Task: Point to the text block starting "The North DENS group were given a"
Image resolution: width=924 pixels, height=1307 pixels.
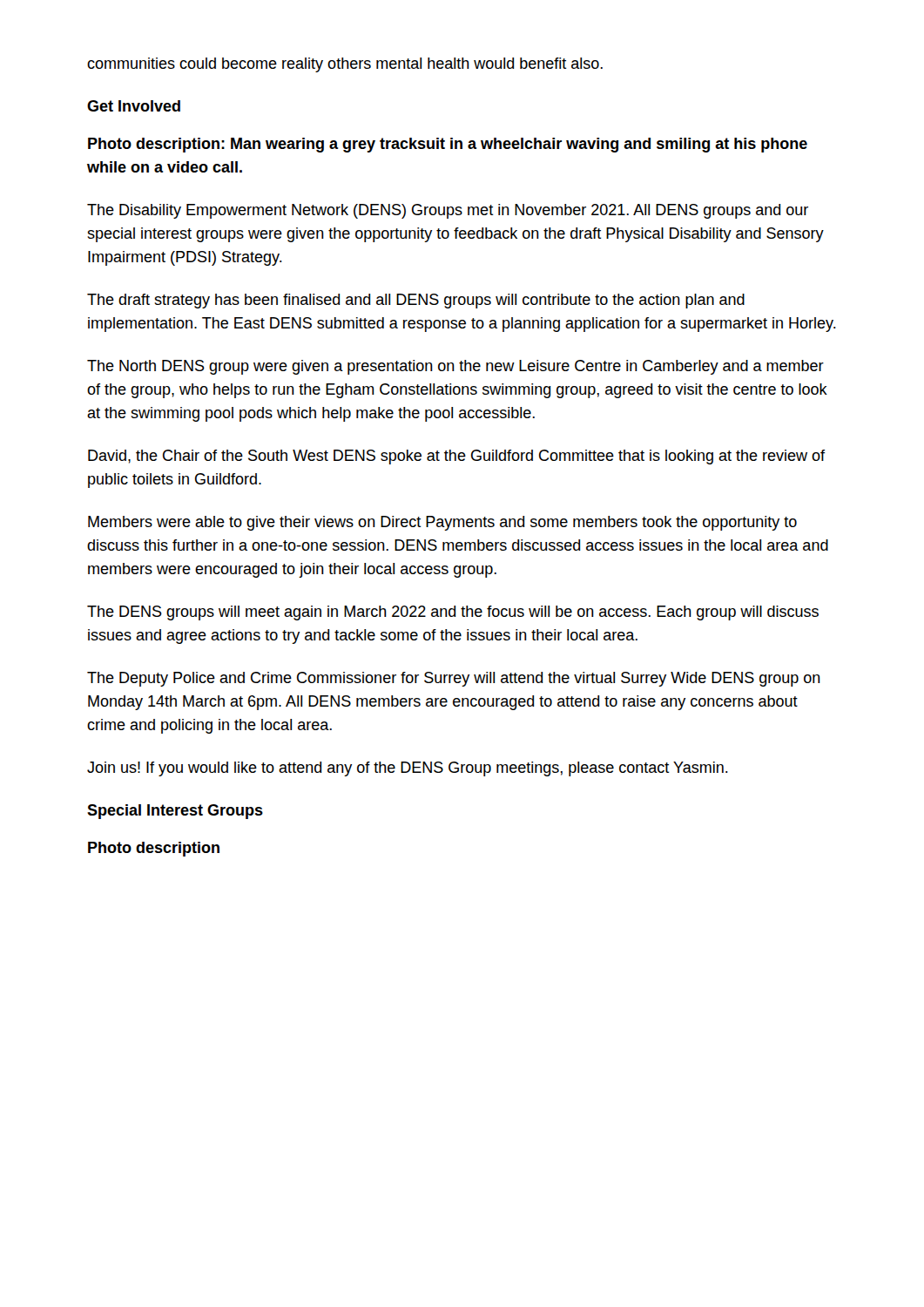Action: click(457, 389)
